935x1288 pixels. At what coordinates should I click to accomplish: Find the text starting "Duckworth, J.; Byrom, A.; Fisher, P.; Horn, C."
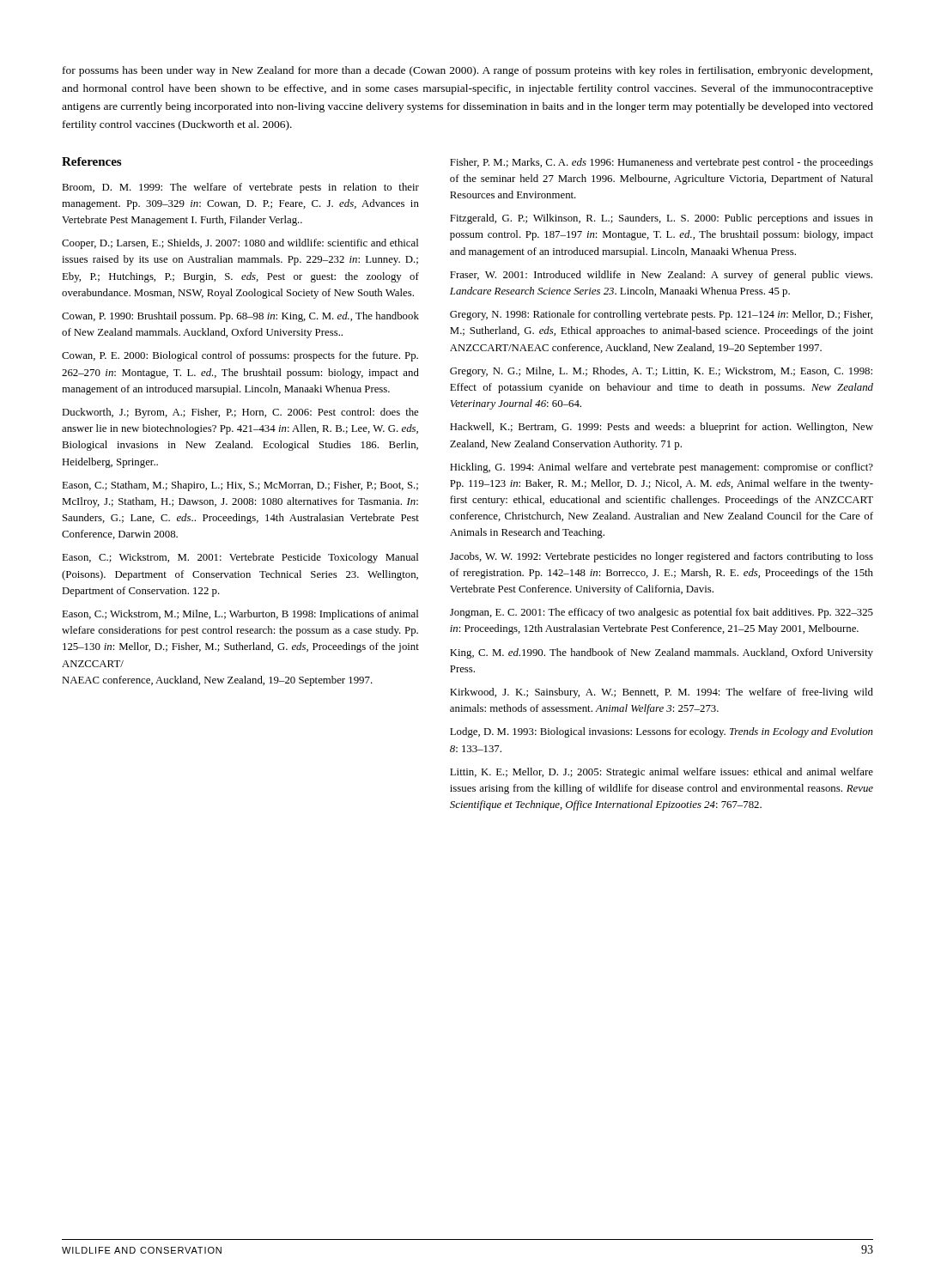pos(240,437)
